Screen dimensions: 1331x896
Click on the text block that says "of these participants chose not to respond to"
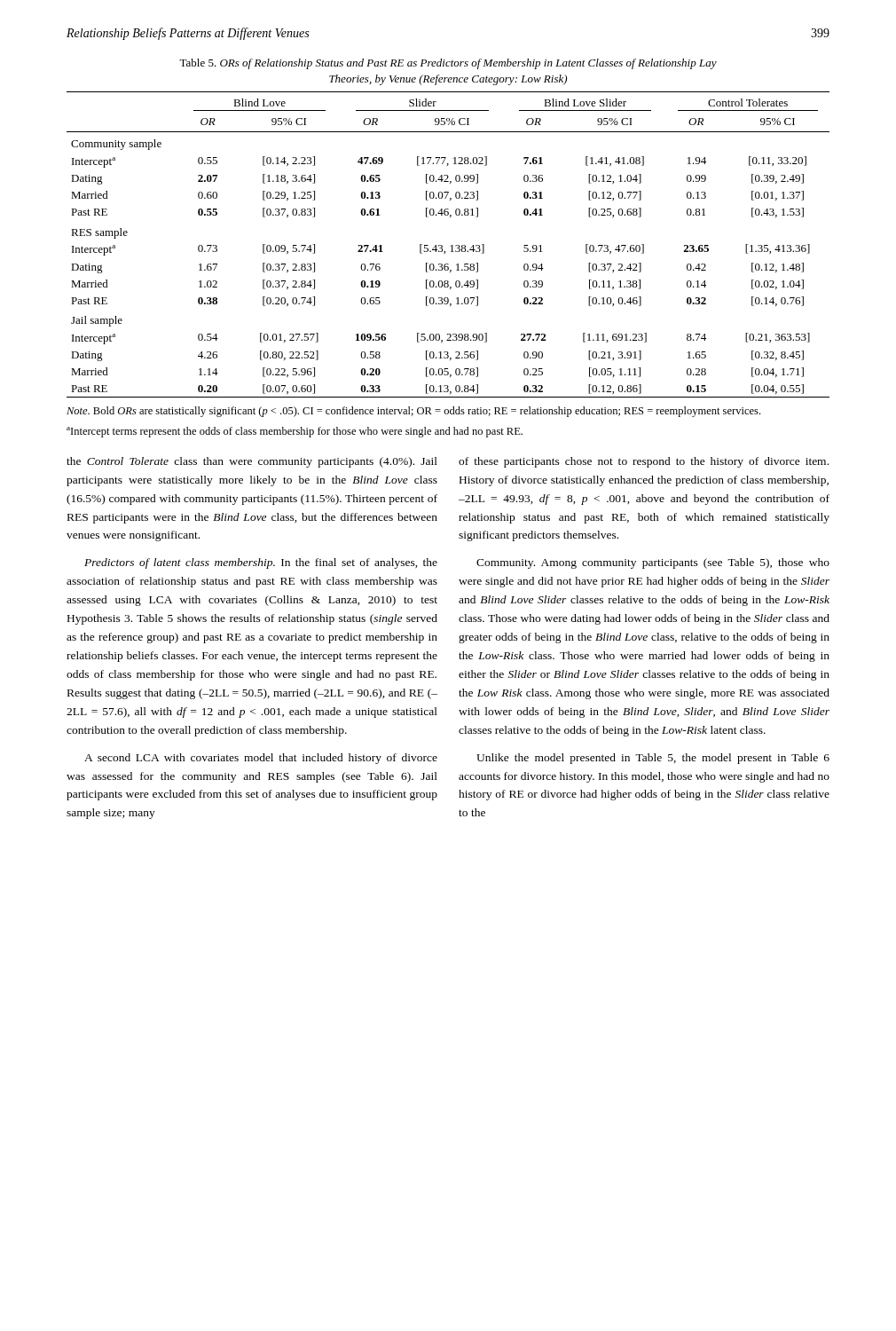click(644, 638)
